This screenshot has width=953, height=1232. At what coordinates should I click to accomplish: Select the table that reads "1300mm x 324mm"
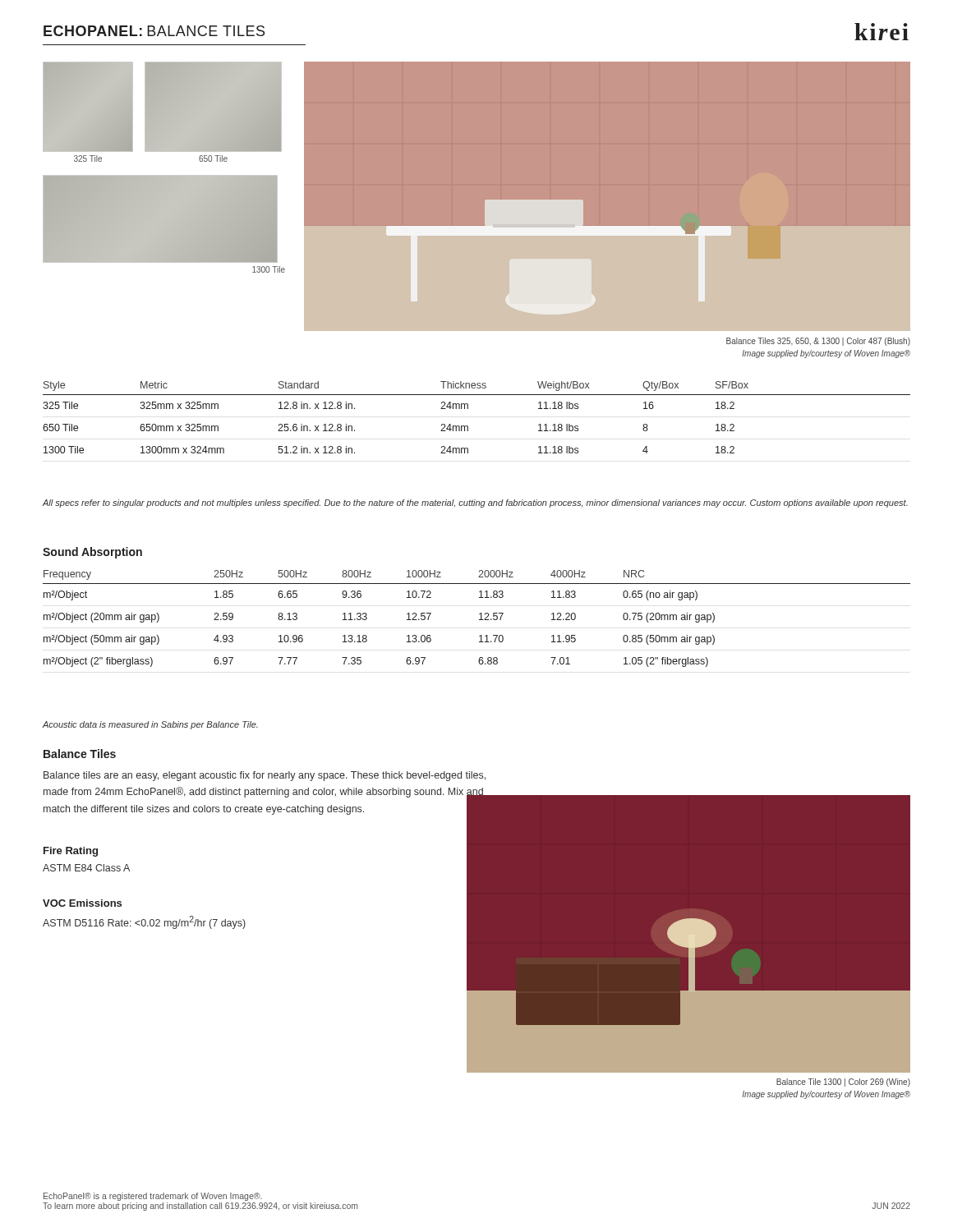tap(476, 419)
